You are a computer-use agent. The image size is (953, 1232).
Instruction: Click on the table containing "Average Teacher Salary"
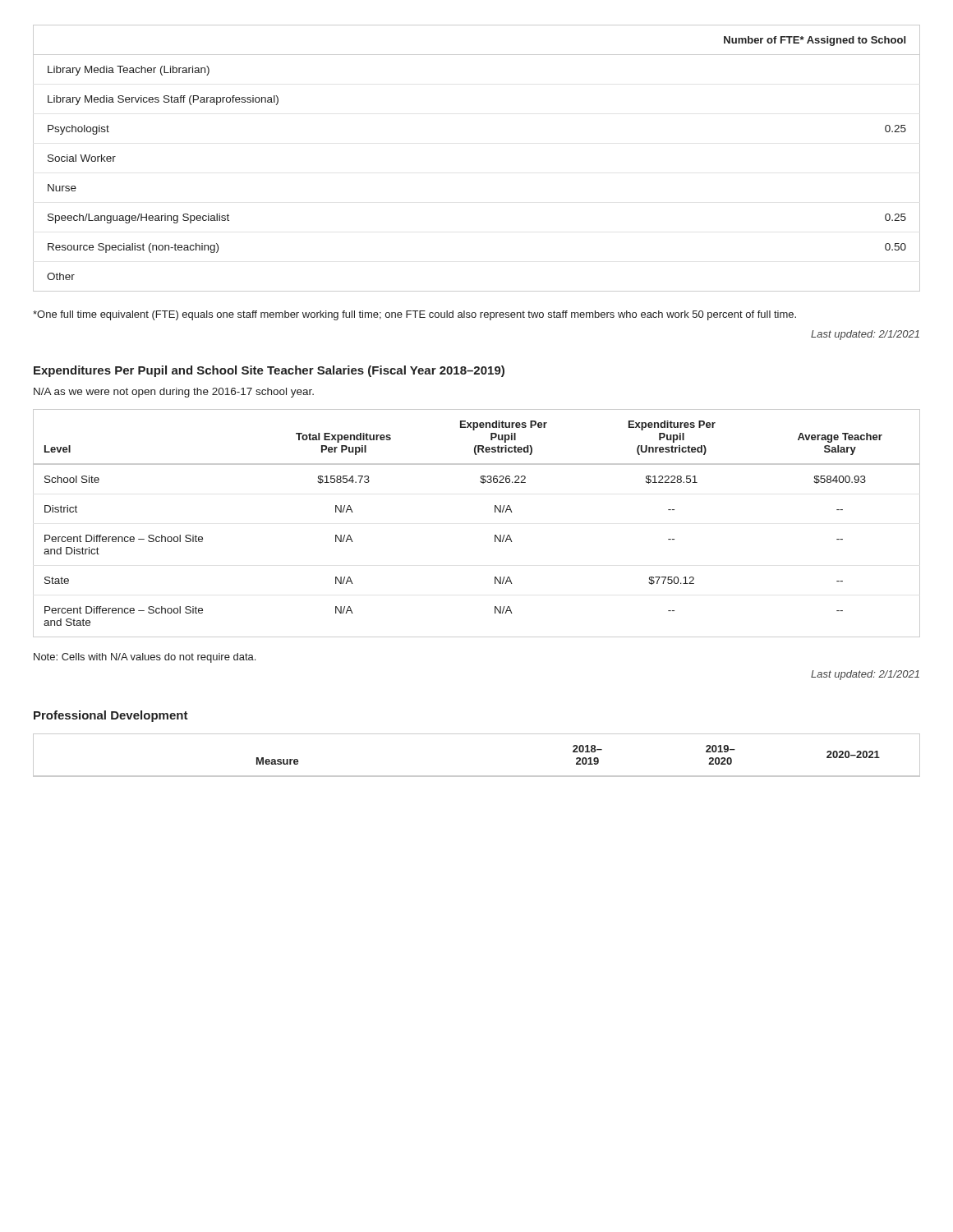pos(476,523)
